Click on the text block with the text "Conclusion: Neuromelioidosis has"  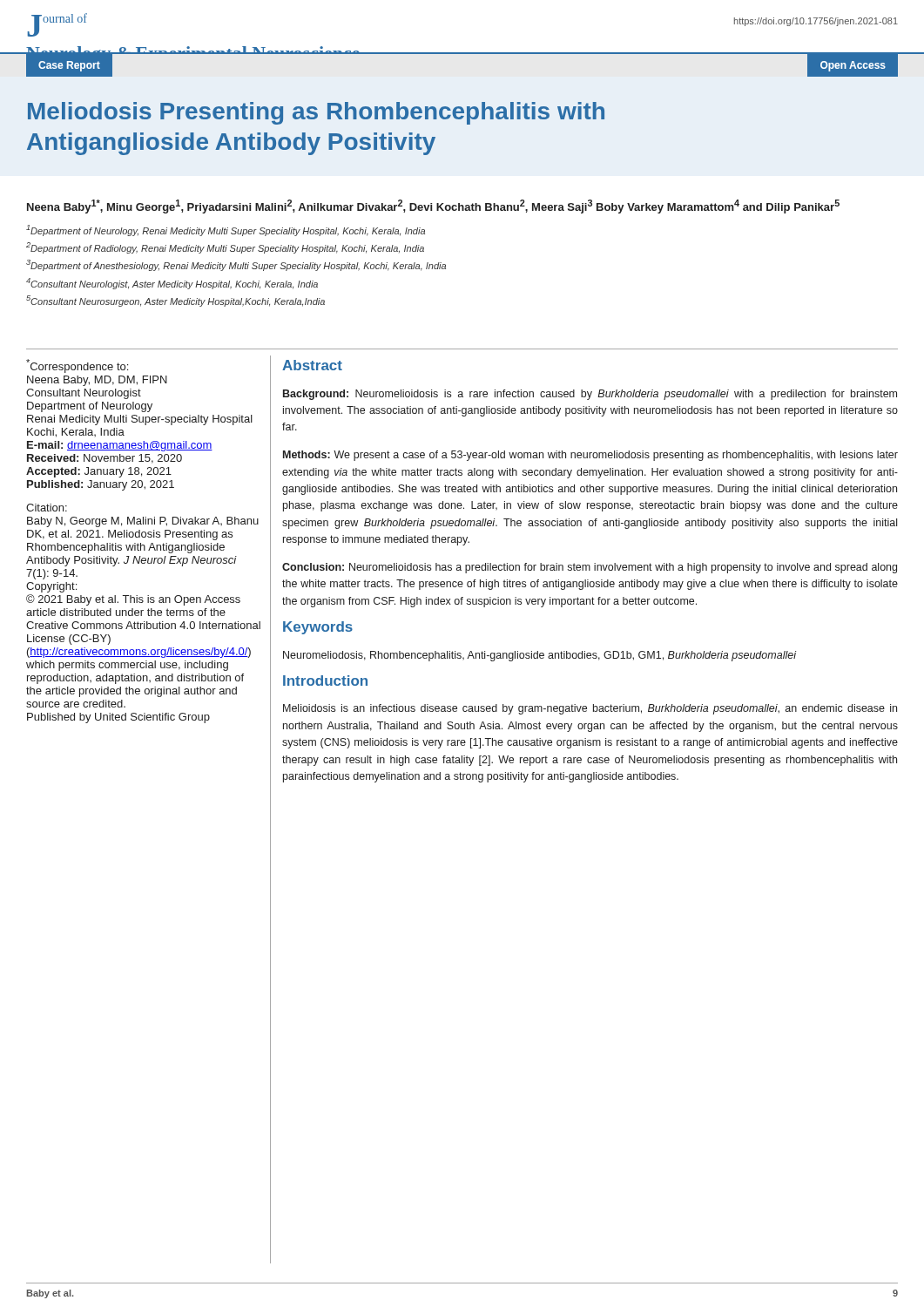tap(590, 585)
